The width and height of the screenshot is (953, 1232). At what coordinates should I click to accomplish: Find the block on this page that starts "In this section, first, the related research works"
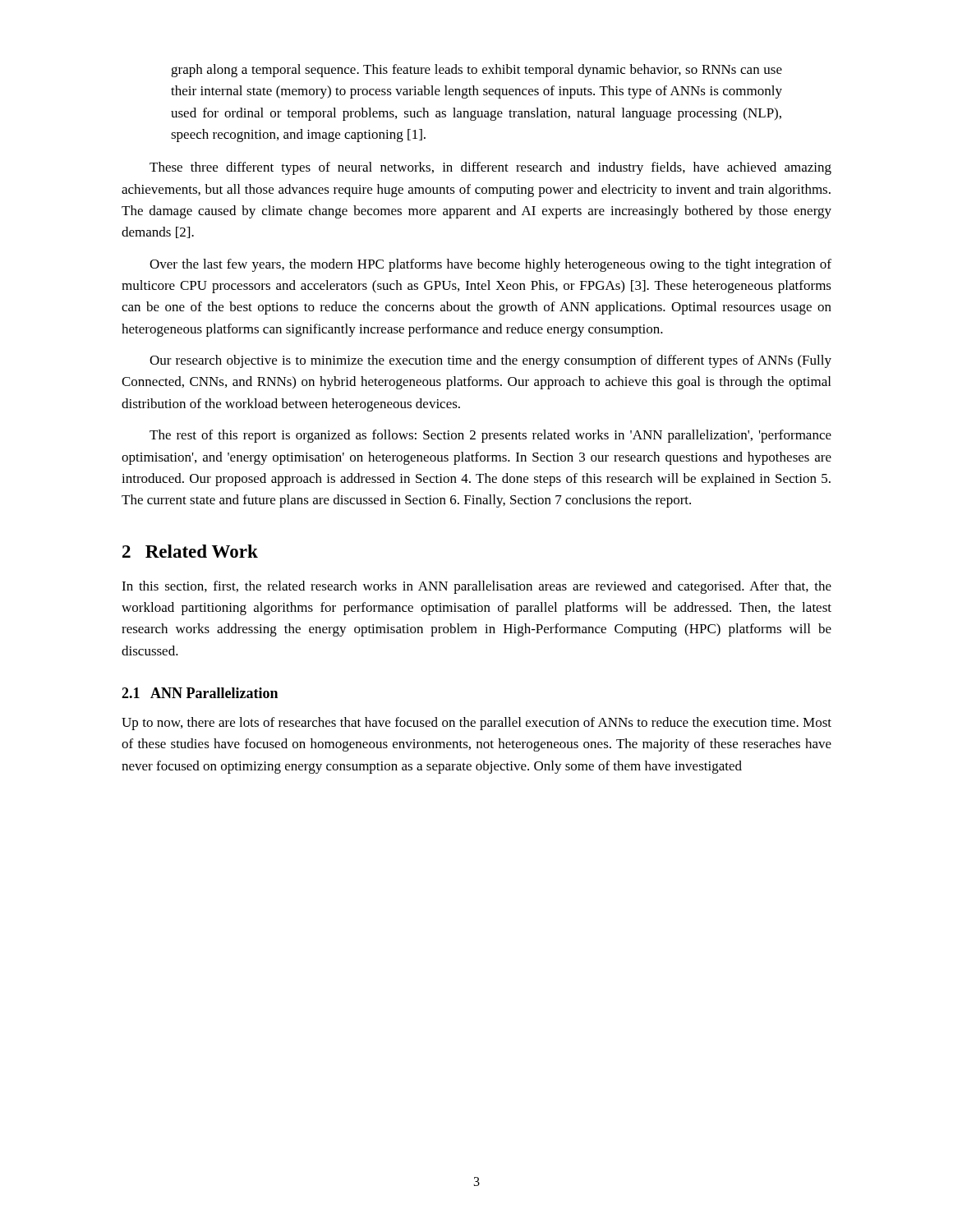(x=476, y=618)
